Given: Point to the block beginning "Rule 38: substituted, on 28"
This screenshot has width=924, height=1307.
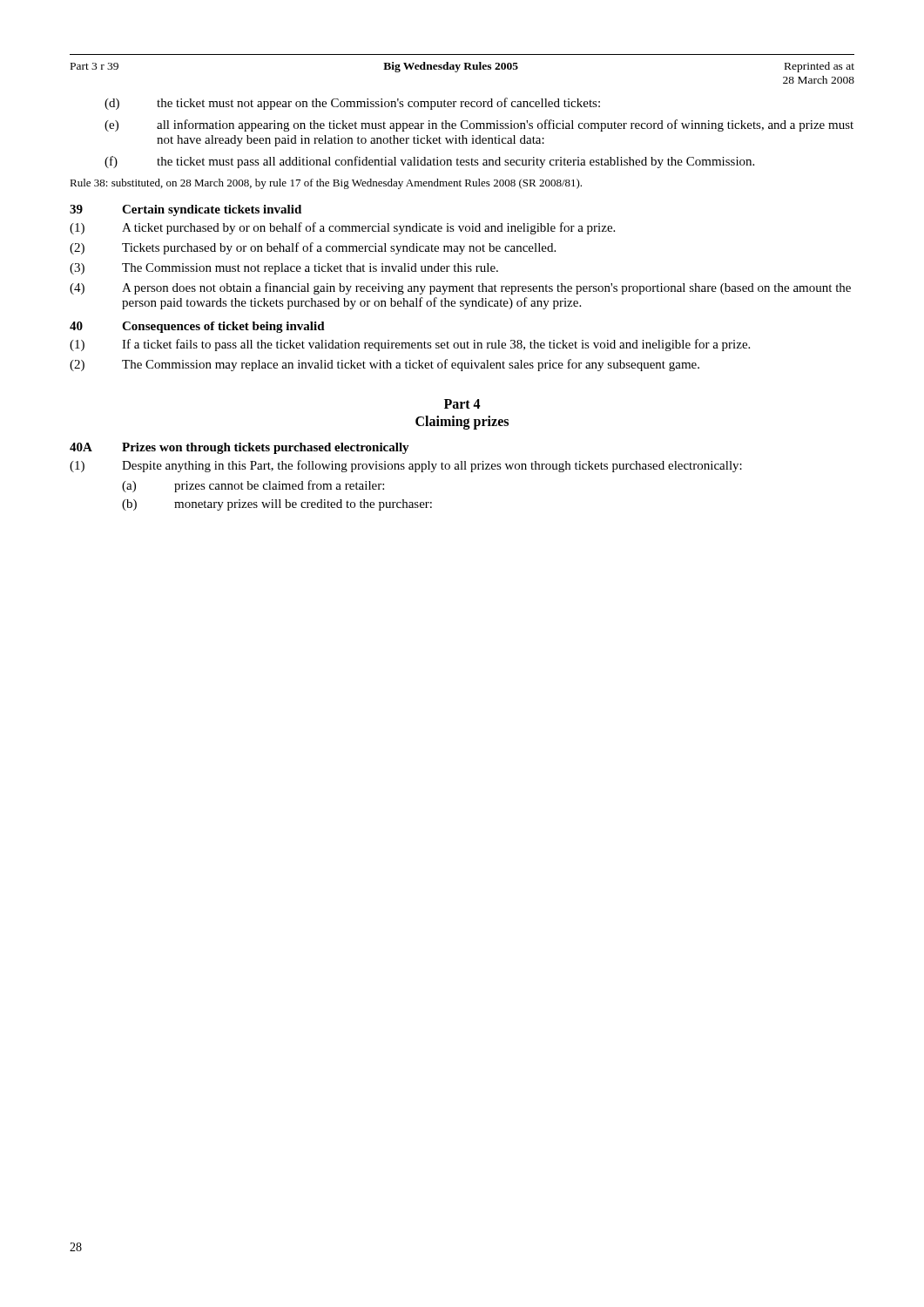Looking at the screenshot, I should (326, 183).
